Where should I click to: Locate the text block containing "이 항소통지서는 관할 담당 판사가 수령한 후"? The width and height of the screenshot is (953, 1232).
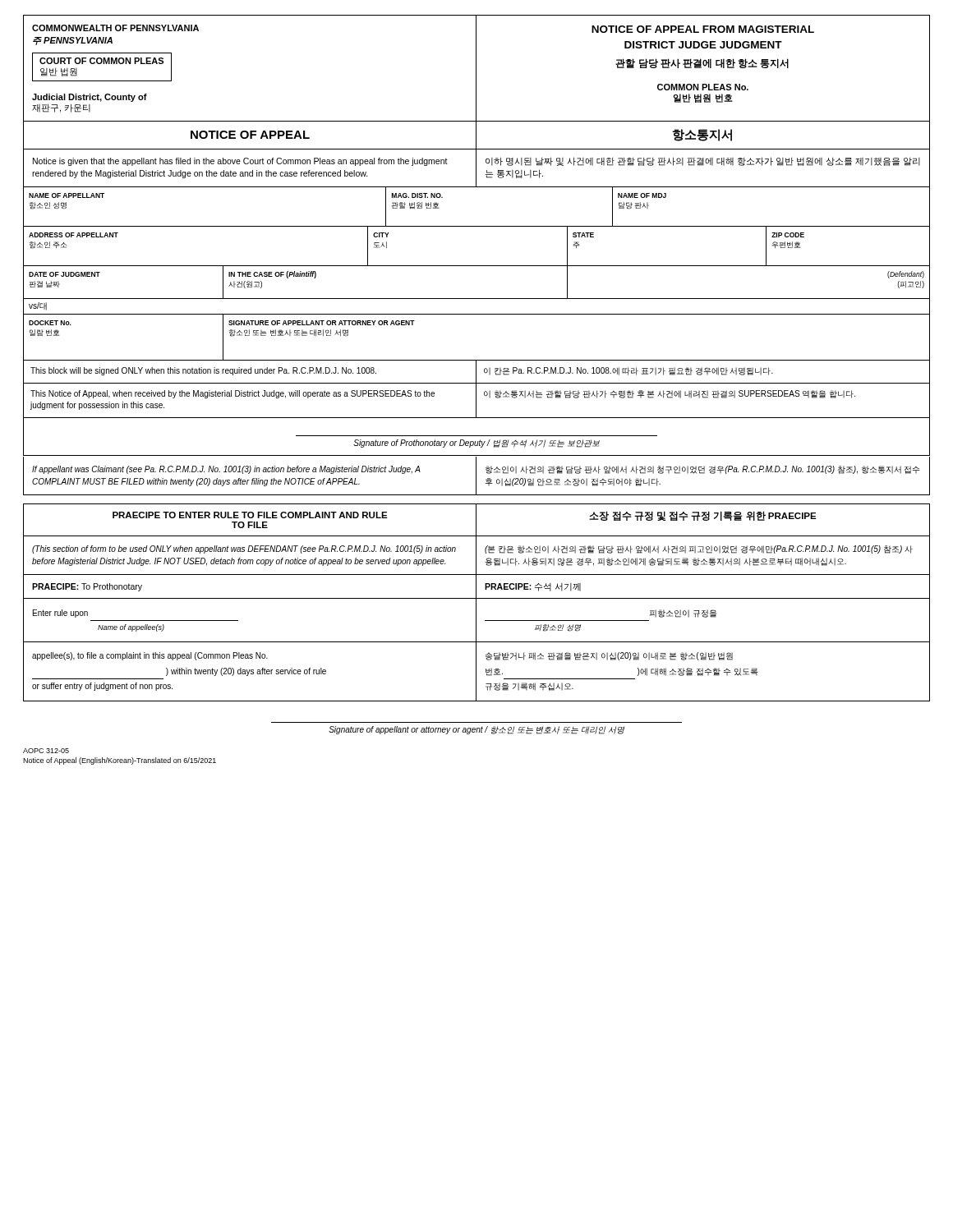pyautogui.click(x=670, y=394)
